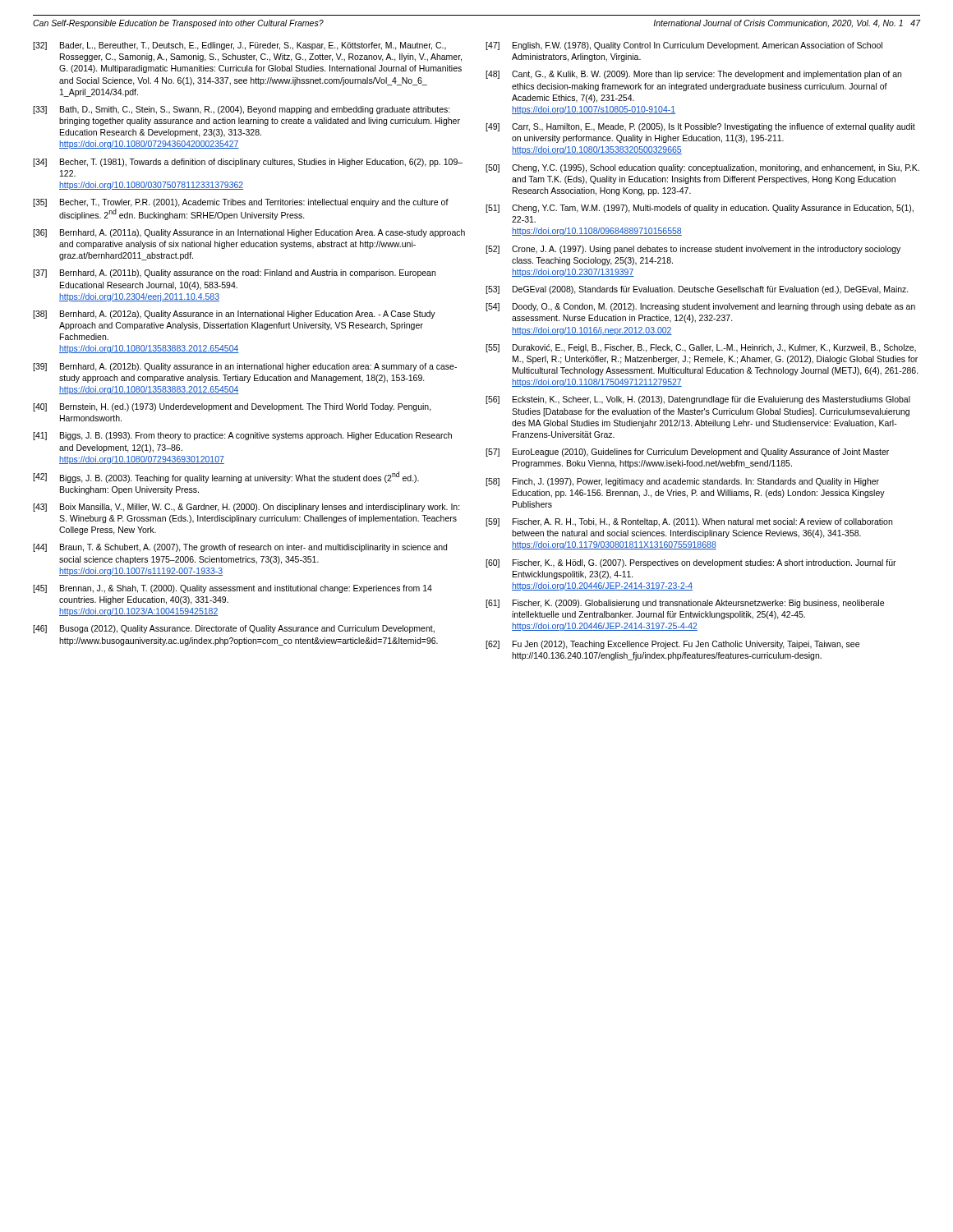Find the list item that reads "[35] Becher, T., Trowler, P.R. (2001), Academic Tribes"
This screenshot has height=1232, width=953.
pyautogui.click(x=250, y=209)
